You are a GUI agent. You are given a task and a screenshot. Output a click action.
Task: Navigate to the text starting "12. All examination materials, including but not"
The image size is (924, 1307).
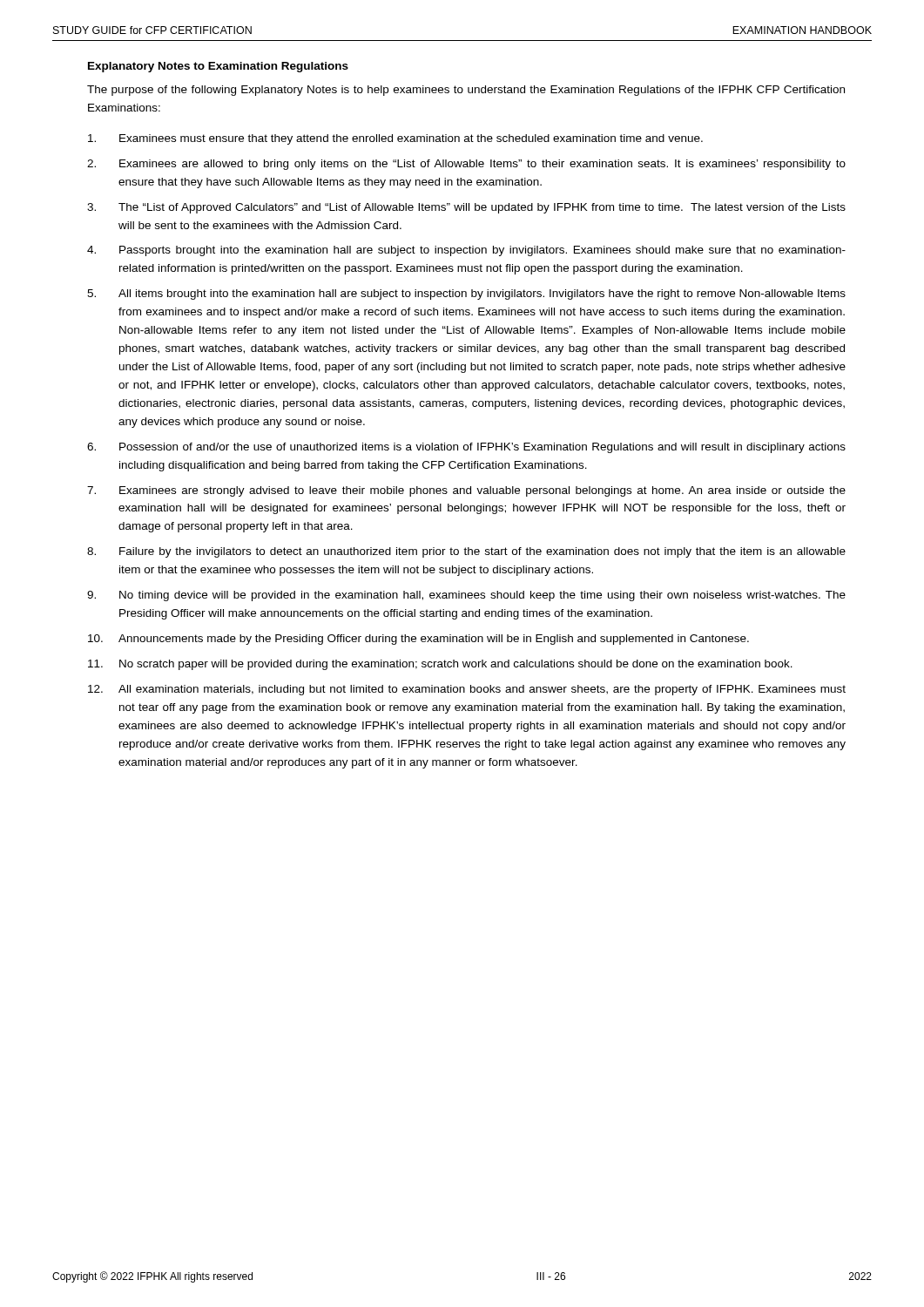pos(466,726)
